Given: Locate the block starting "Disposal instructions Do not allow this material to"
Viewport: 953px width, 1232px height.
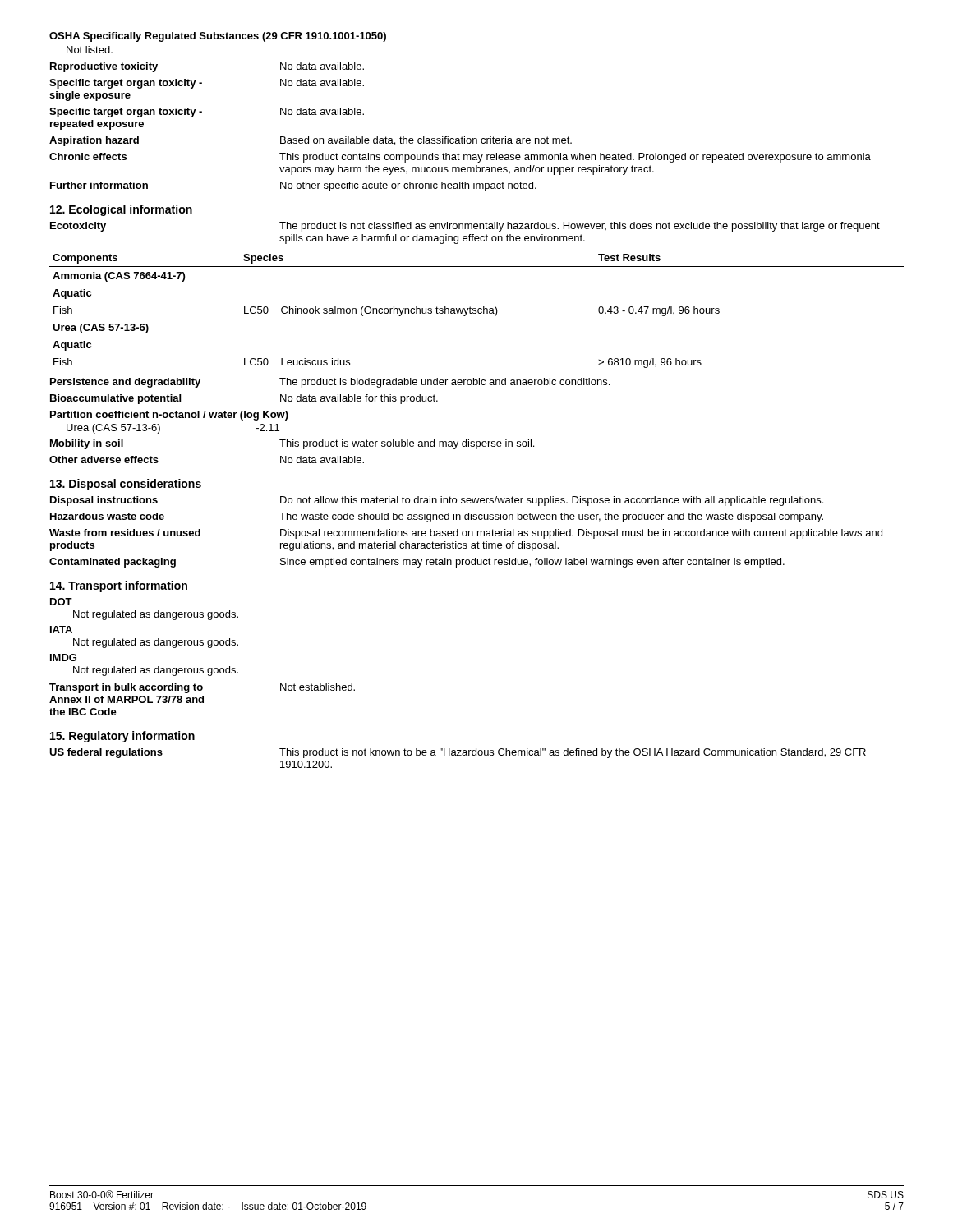Looking at the screenshot, I should (476, 500).
